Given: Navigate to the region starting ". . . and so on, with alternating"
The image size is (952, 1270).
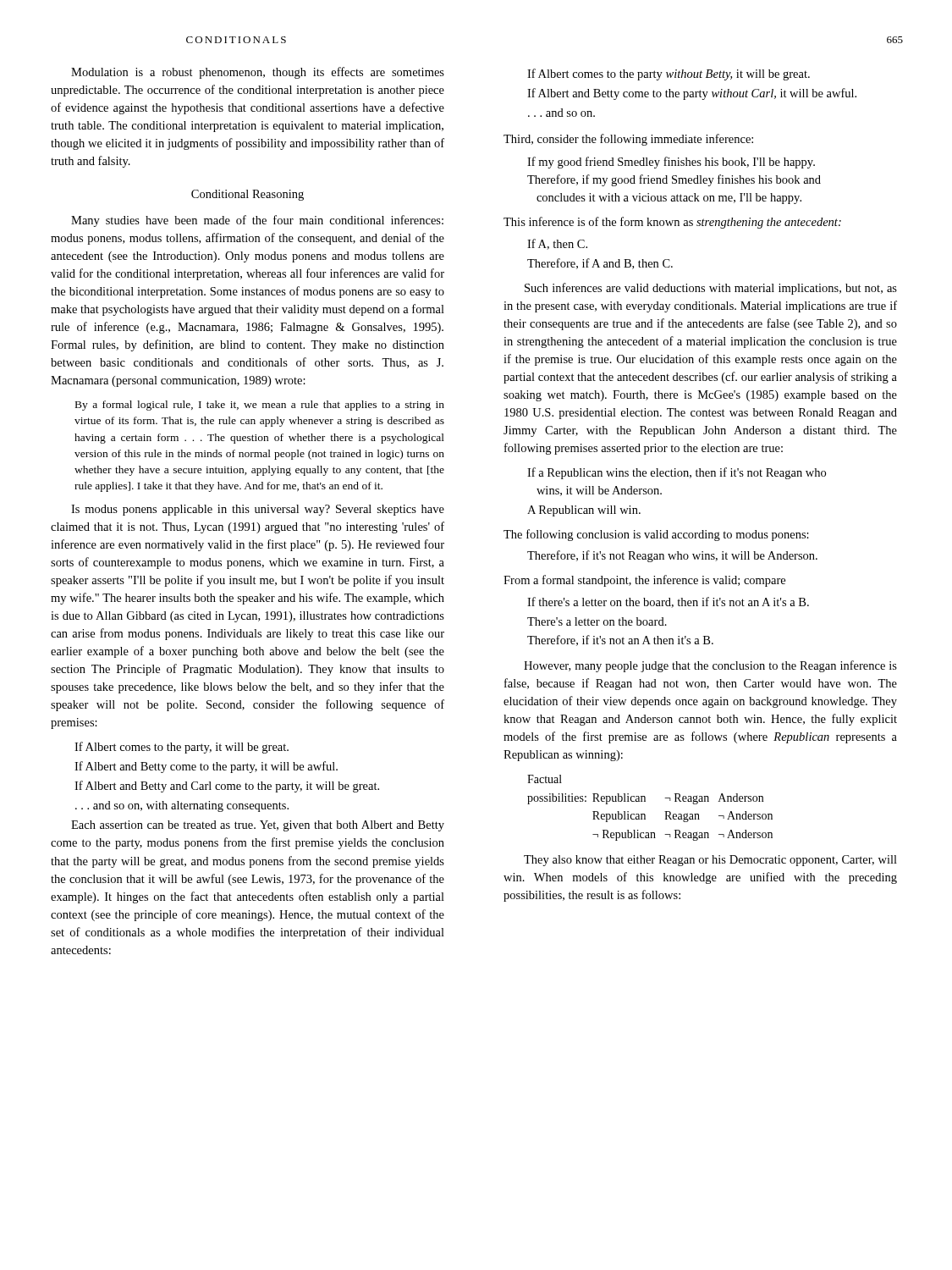Looking at the screenshot, I should 182,806.
